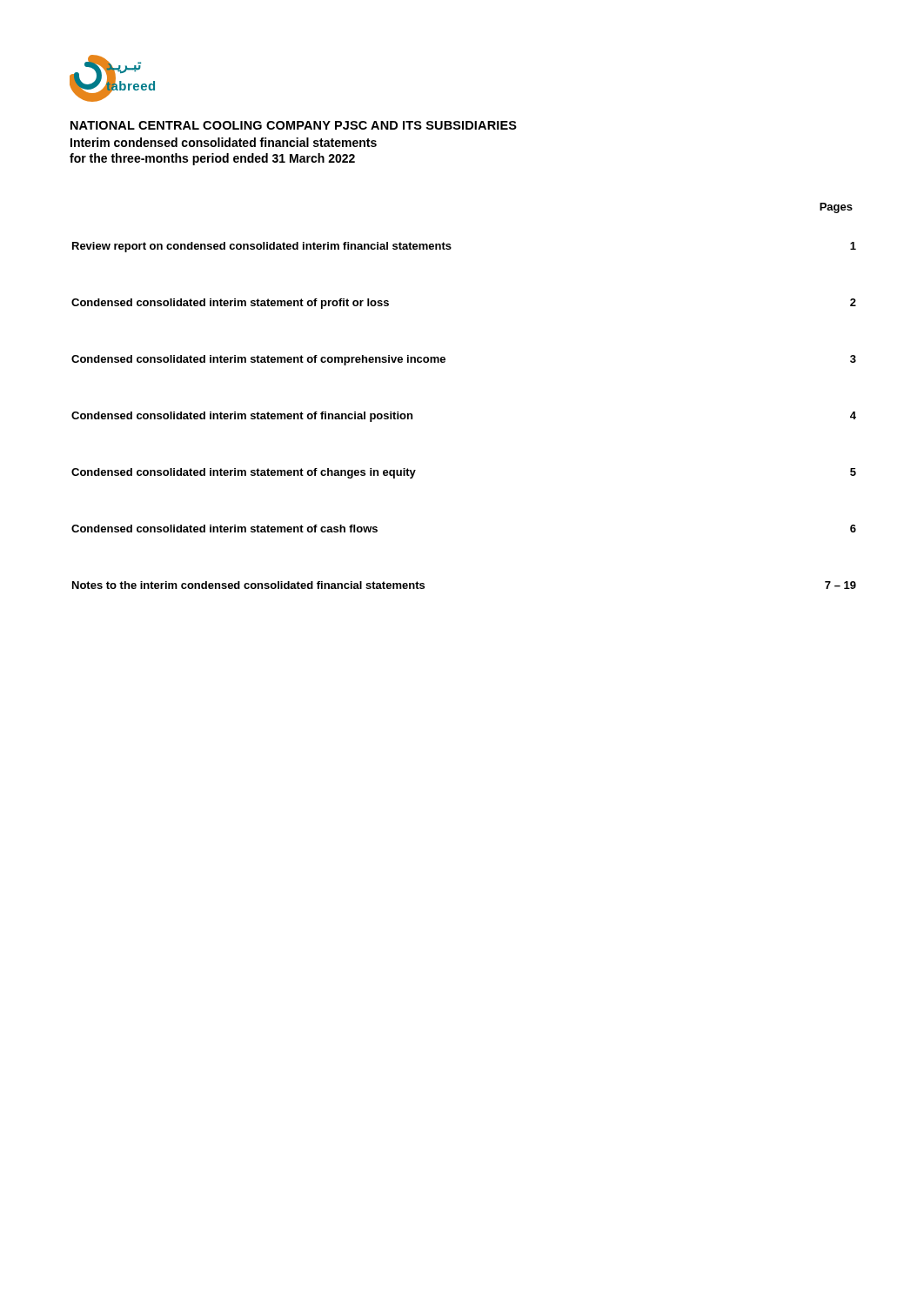This screenshot has width=924, height=1305.
Task: Select the list item that says "Condensed consolidated interim statement of financial position 4"
Action: point(241,416)
